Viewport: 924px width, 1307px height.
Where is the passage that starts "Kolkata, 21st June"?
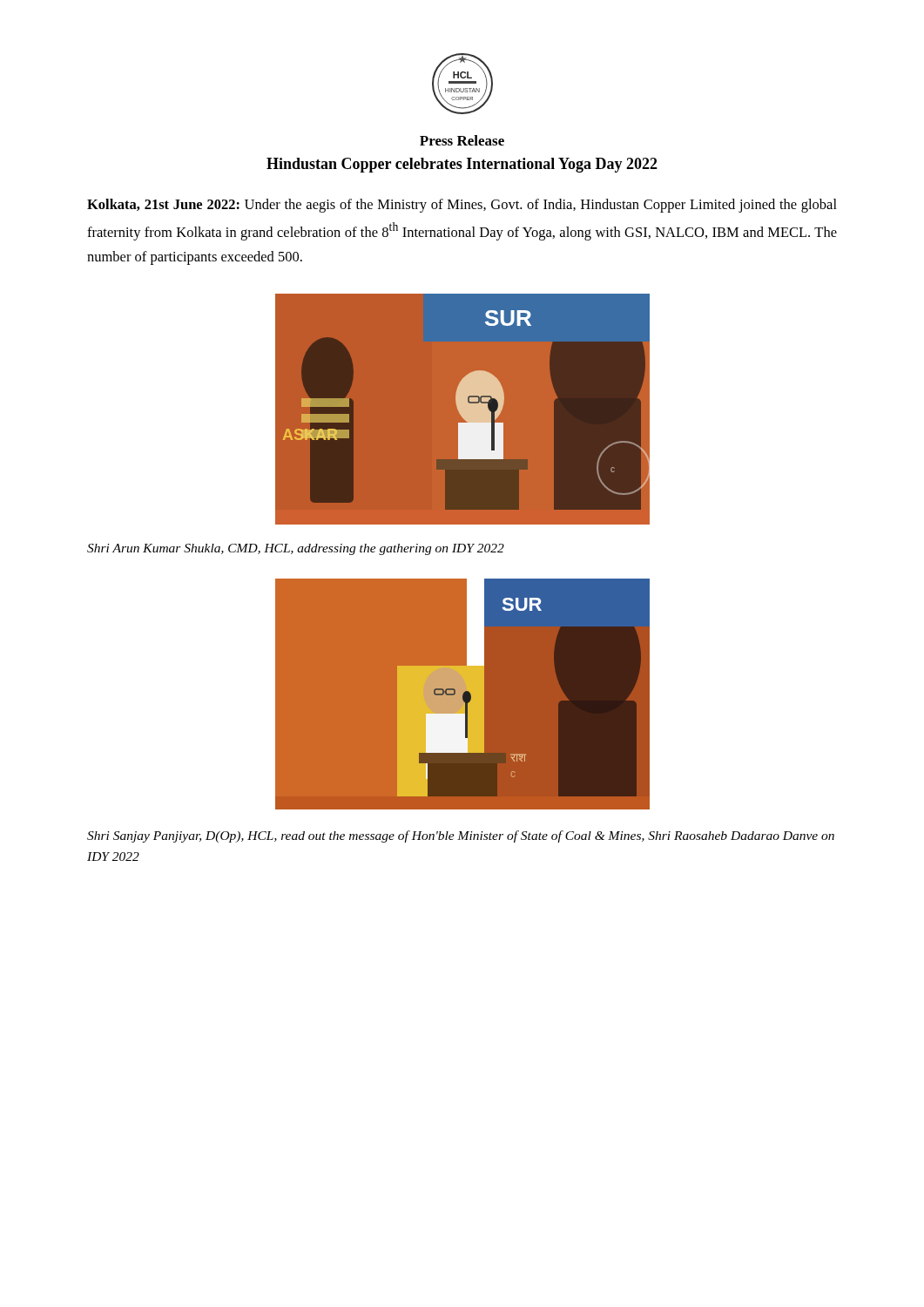point(462,230)
